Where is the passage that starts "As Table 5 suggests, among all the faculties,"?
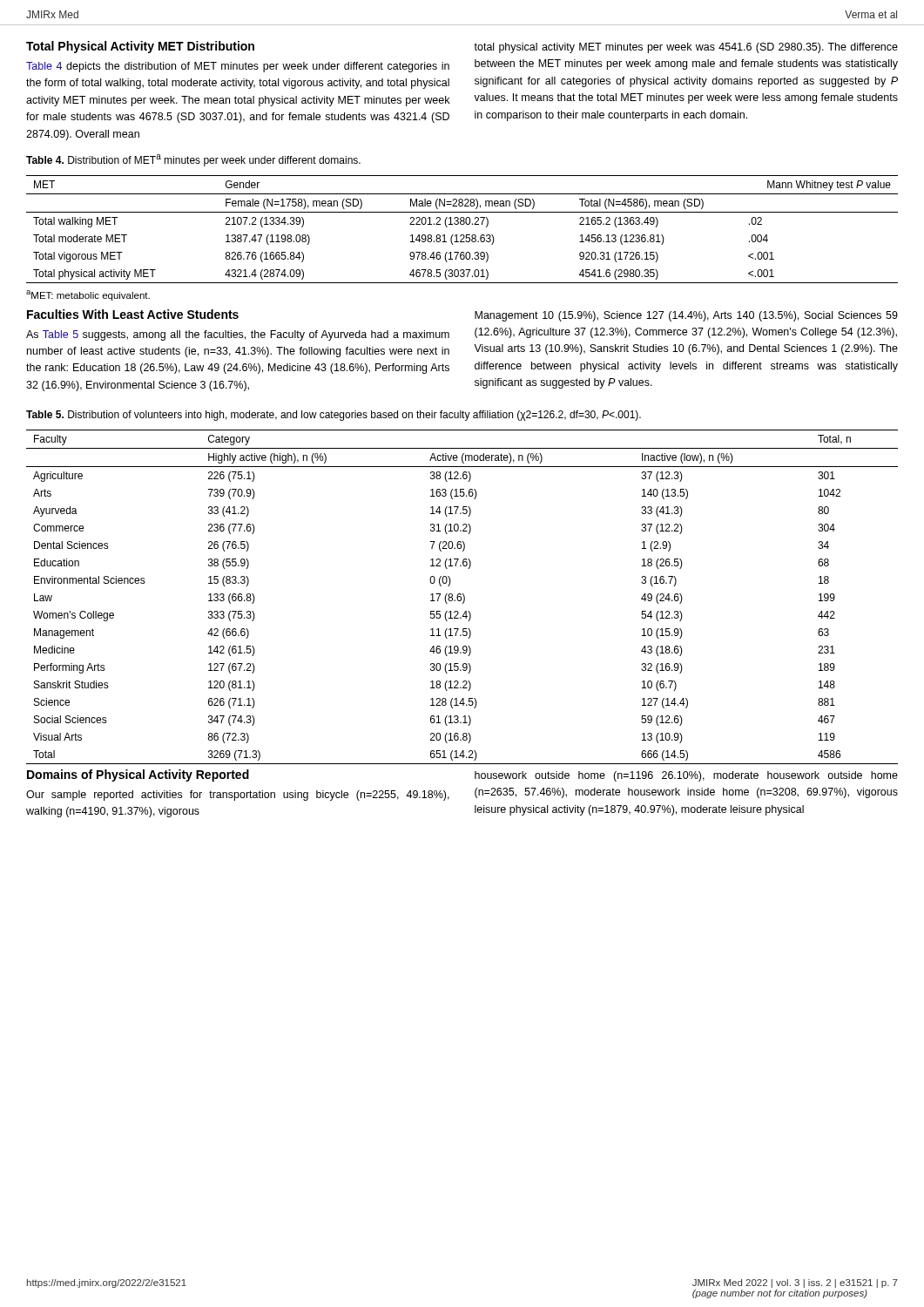This screenshot has width=924, height=1307. click(238, 360)
